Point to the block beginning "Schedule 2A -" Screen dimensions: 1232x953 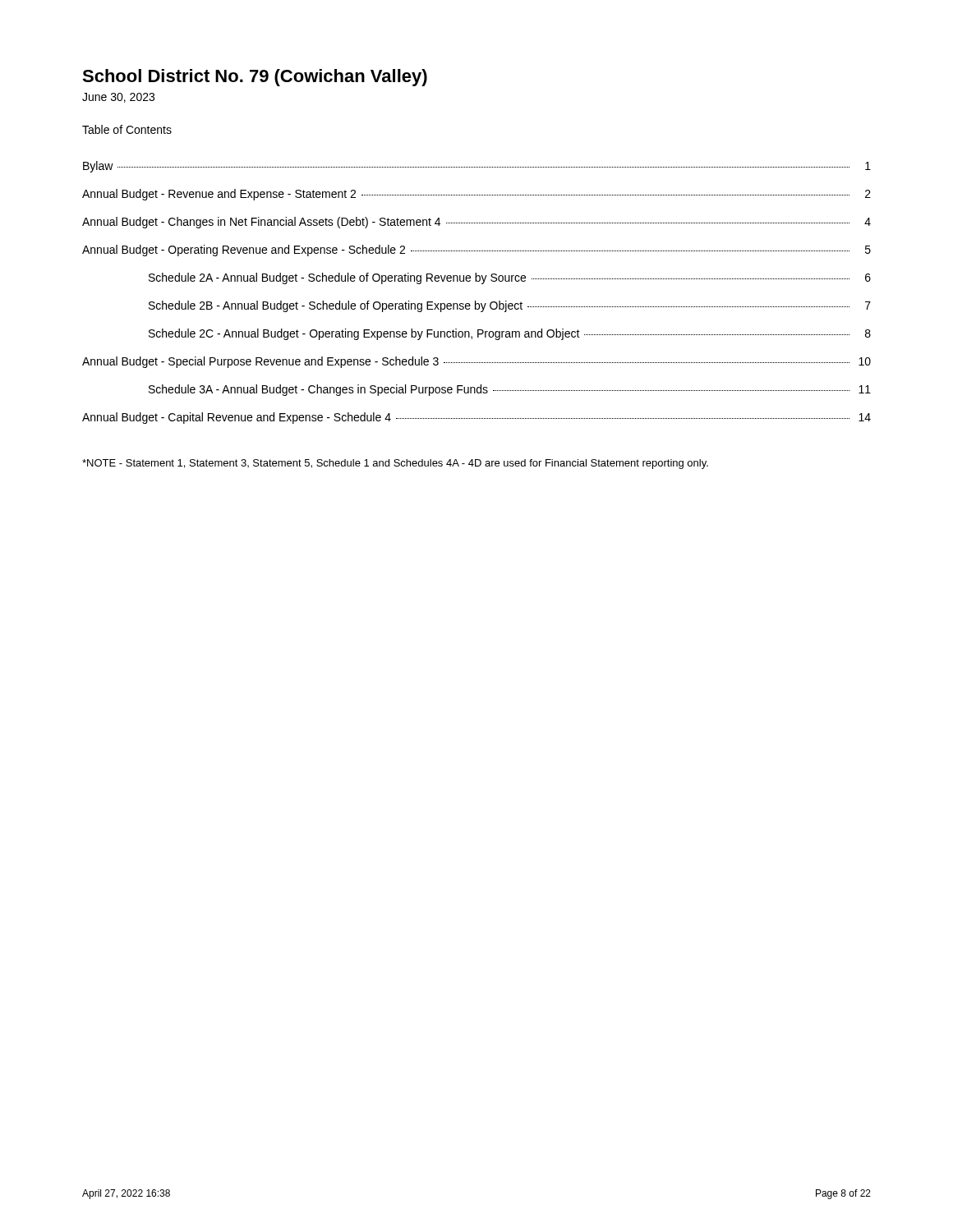coord(509,278)
